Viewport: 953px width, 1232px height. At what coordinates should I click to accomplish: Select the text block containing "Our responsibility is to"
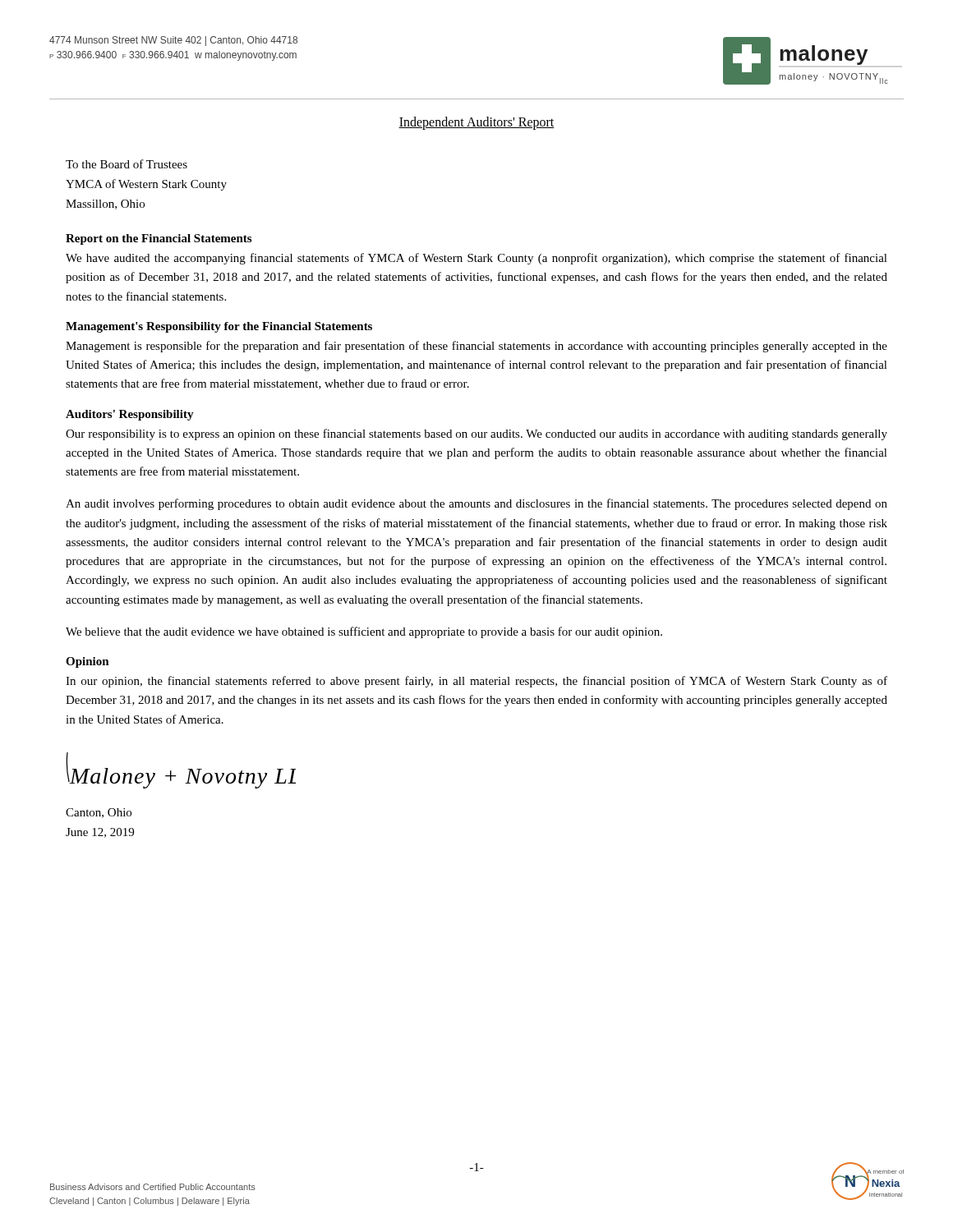pyautogui.click(x=476, y=452)
